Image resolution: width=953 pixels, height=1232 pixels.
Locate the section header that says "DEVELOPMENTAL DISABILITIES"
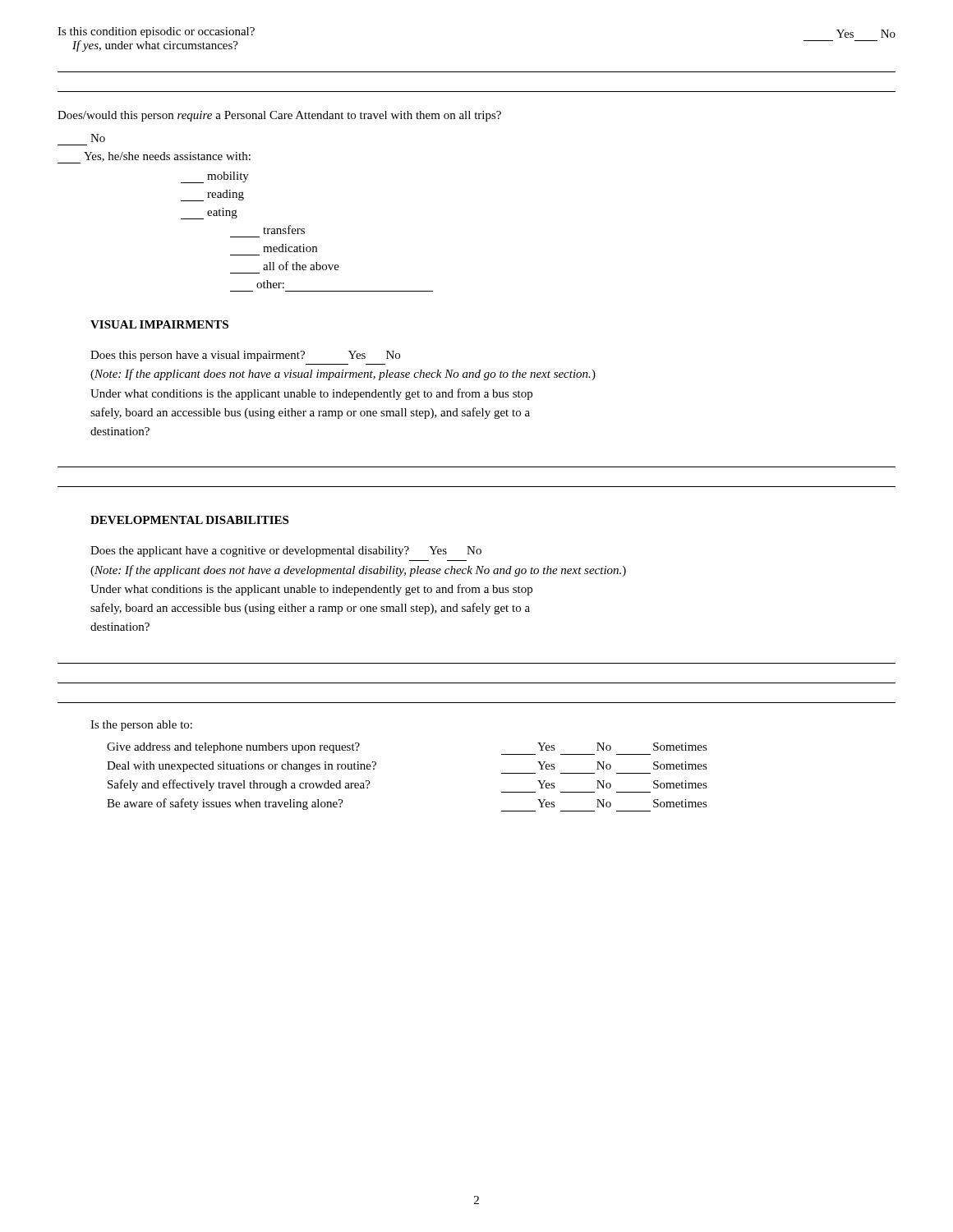190,520
